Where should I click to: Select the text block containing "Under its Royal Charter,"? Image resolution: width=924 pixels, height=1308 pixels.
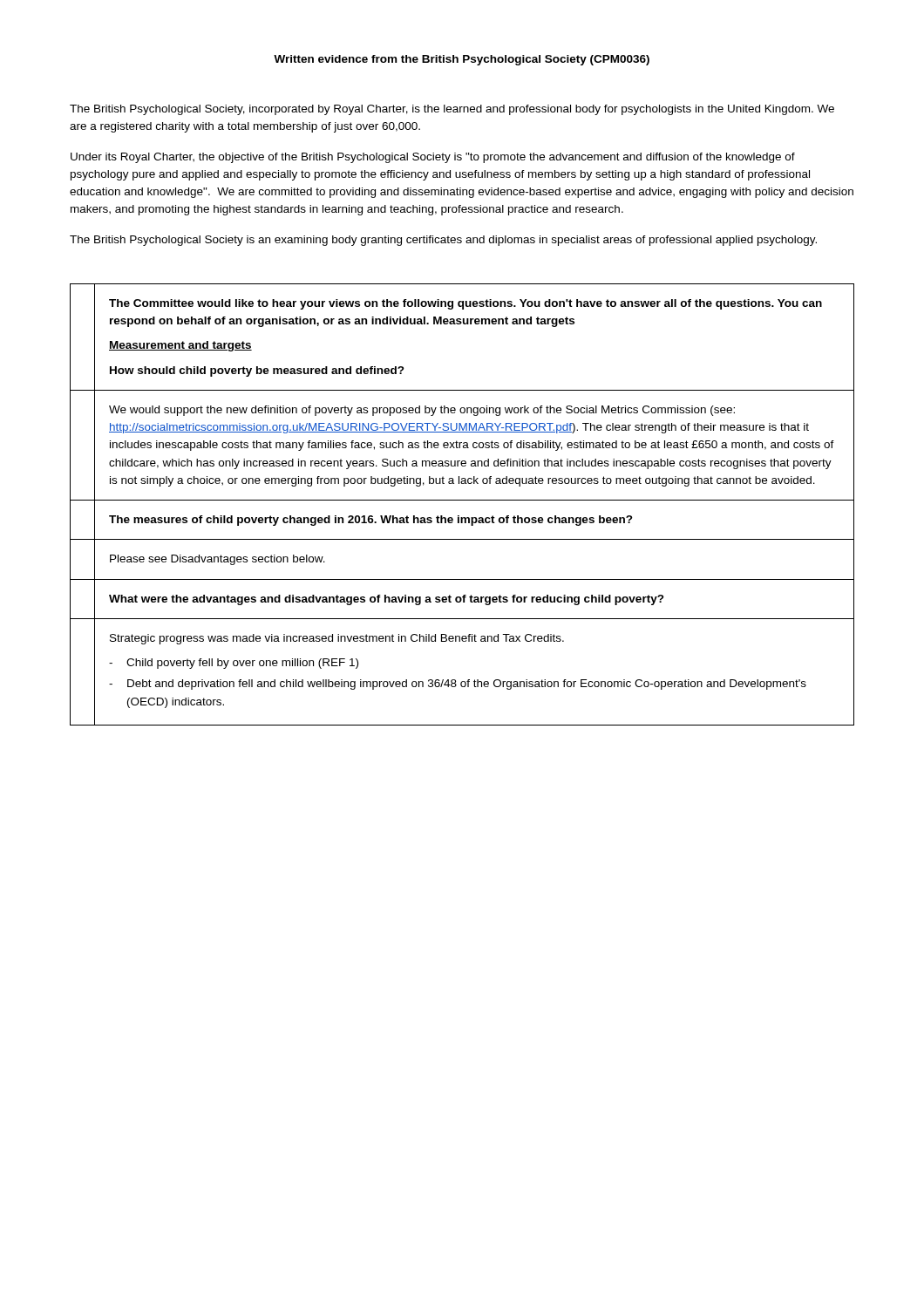[462, 183]
